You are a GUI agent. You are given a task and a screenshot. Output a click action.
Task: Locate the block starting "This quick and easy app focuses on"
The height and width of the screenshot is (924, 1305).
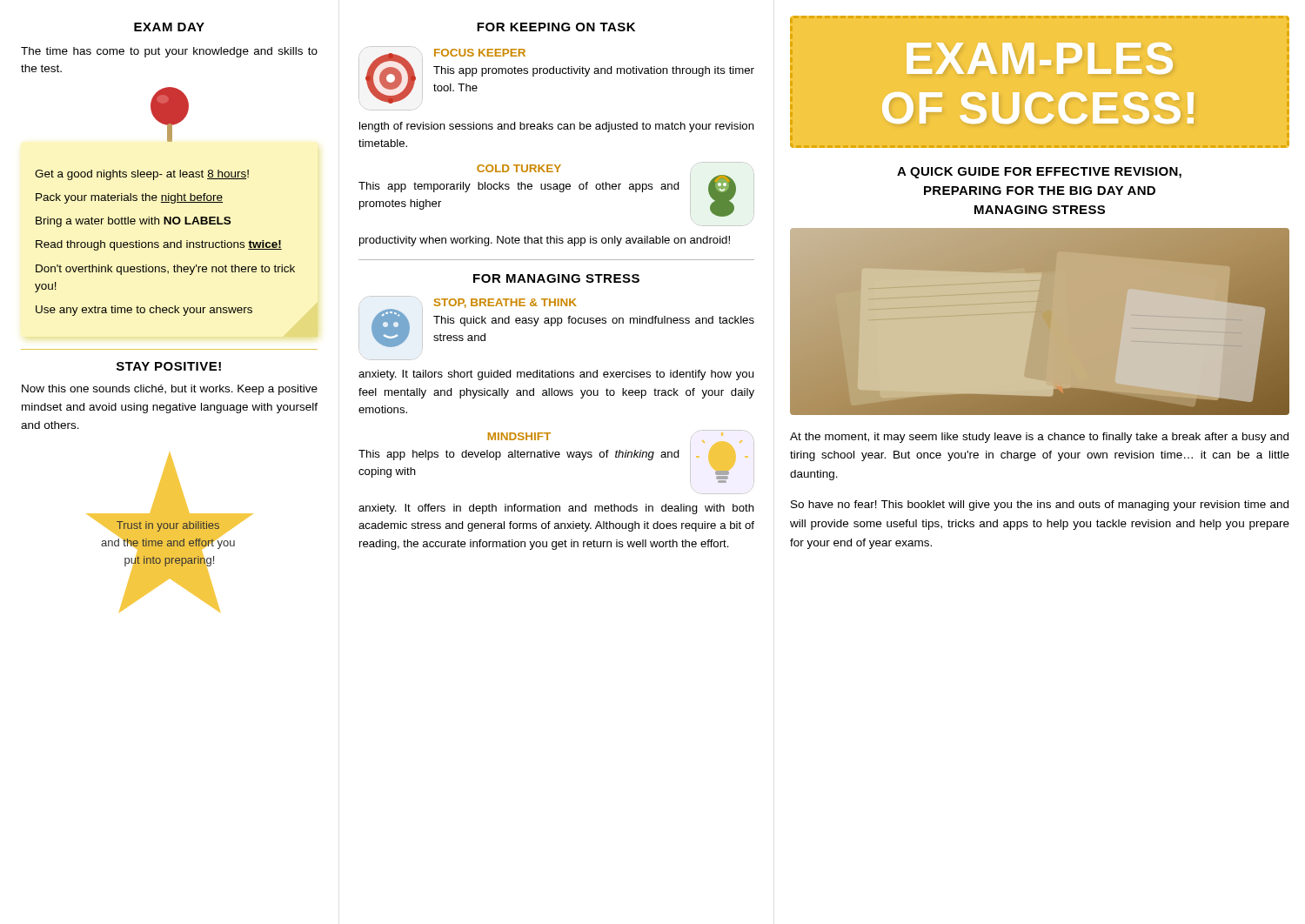point(594,329)
